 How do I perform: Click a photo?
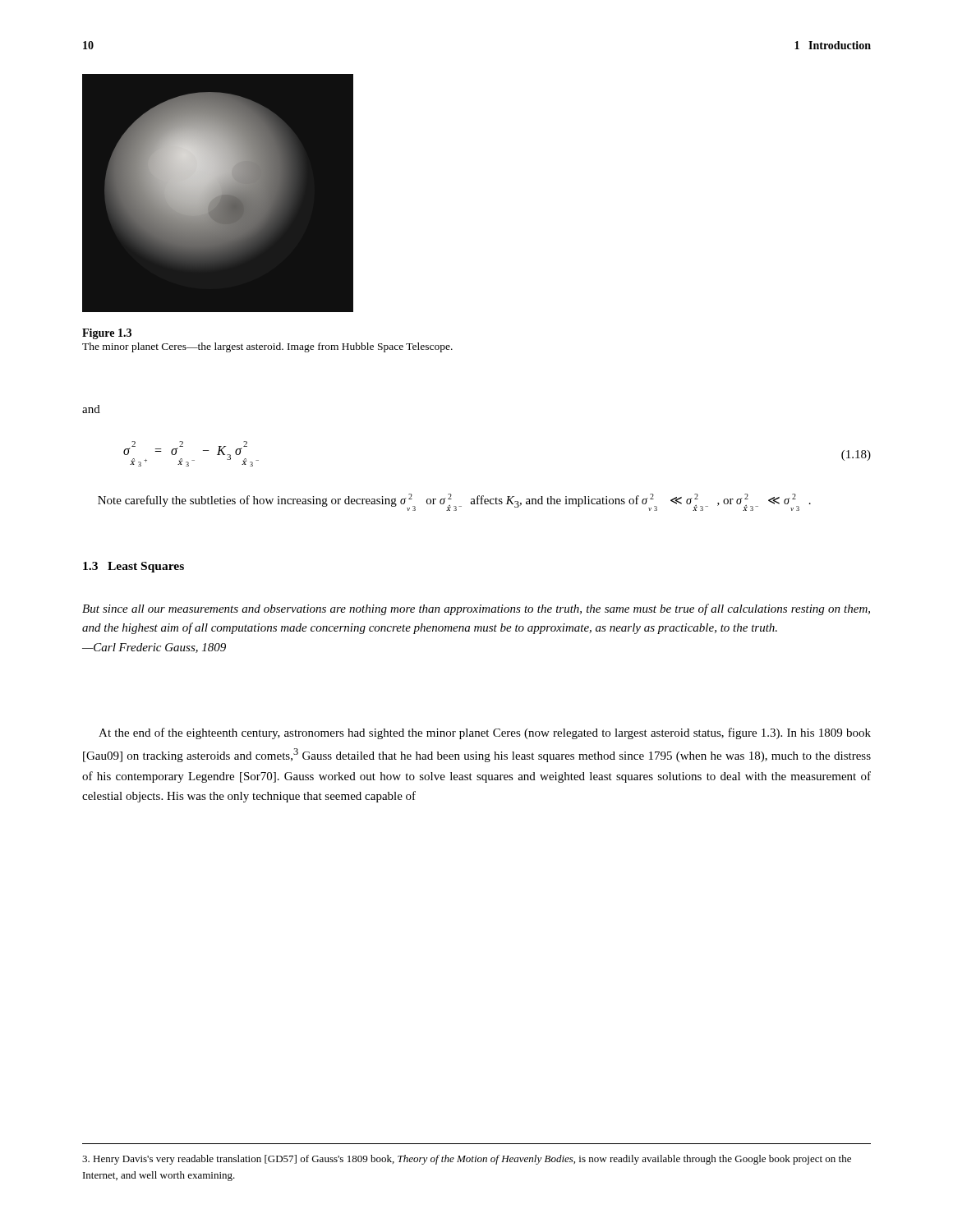tap(218, 193)
